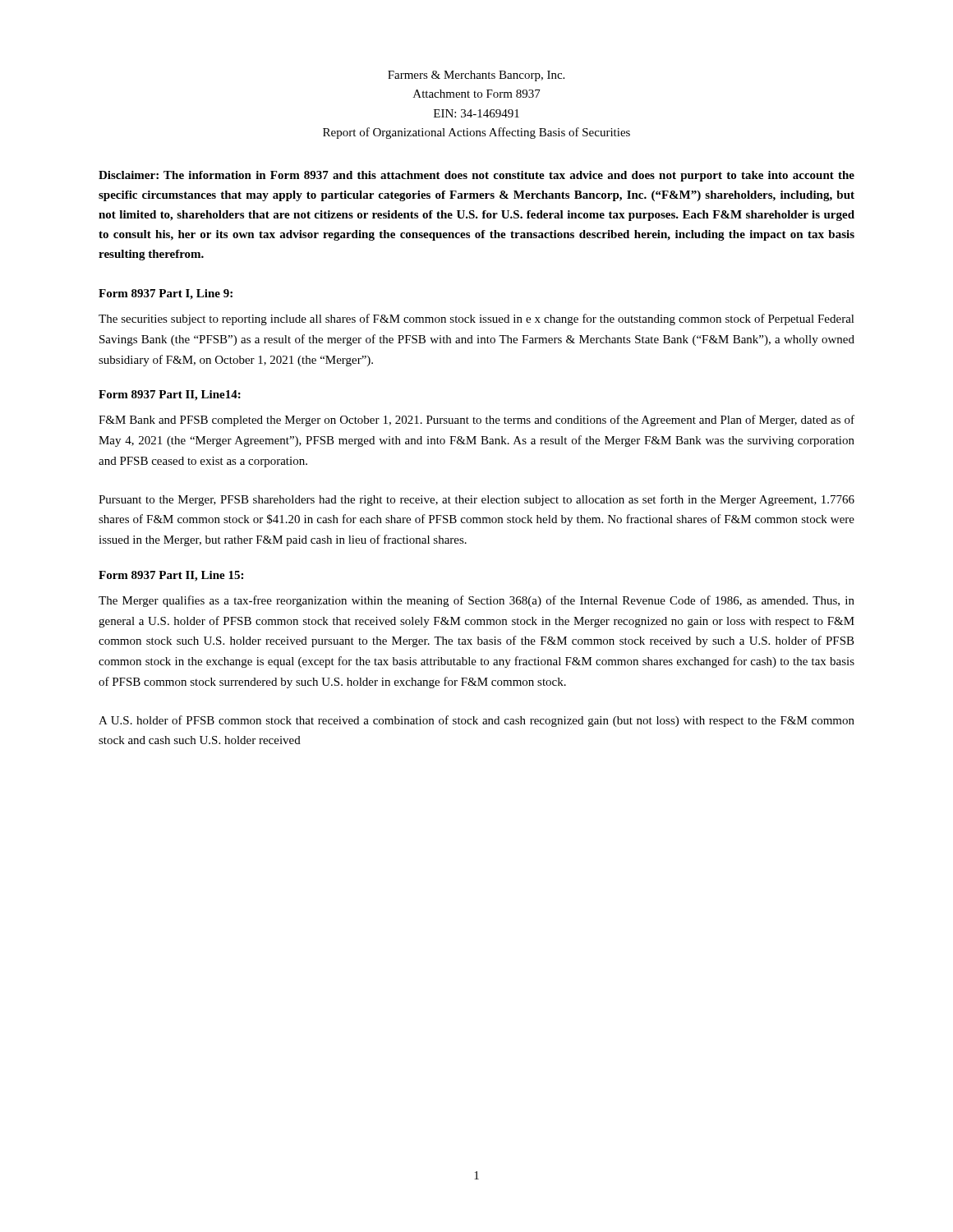The height and width of the screenshot is (1232, 953).
Task: Click on the text block that reads "F&M Bank and PFSB completed"
Action: (x=476, y=440)
